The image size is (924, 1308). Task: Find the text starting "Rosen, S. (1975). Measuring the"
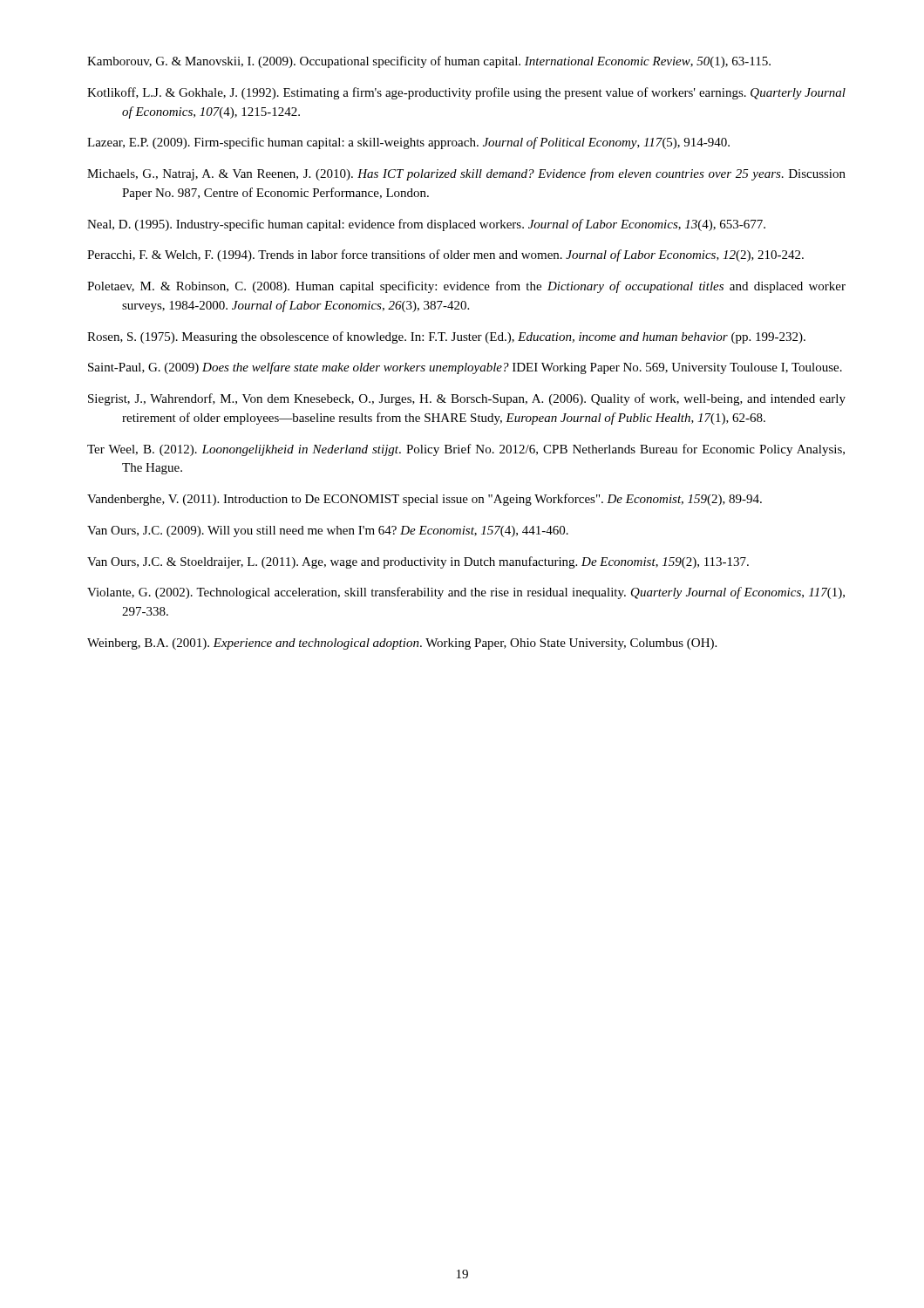point(466,337)
